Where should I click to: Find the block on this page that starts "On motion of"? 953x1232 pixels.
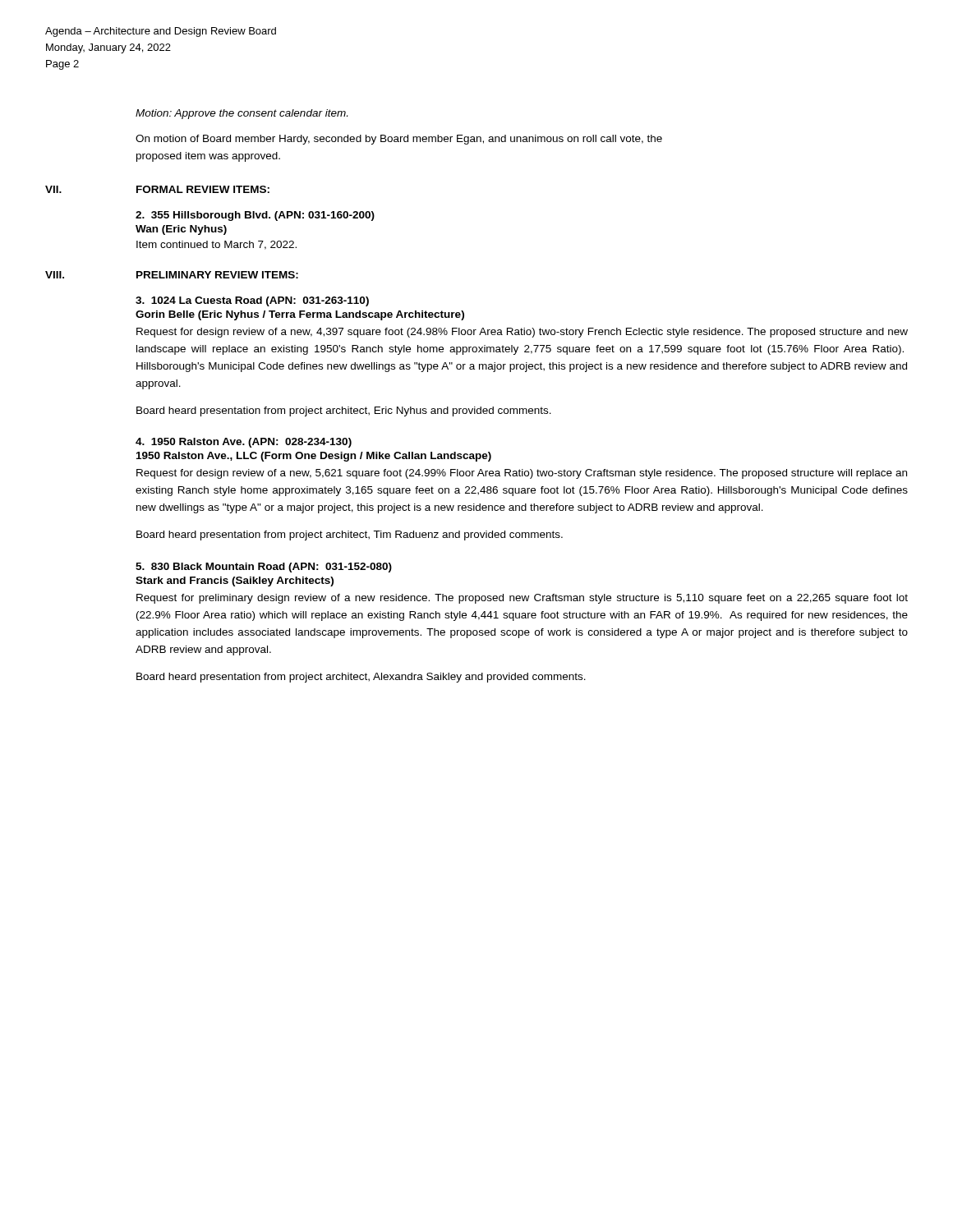click(399, 147)
